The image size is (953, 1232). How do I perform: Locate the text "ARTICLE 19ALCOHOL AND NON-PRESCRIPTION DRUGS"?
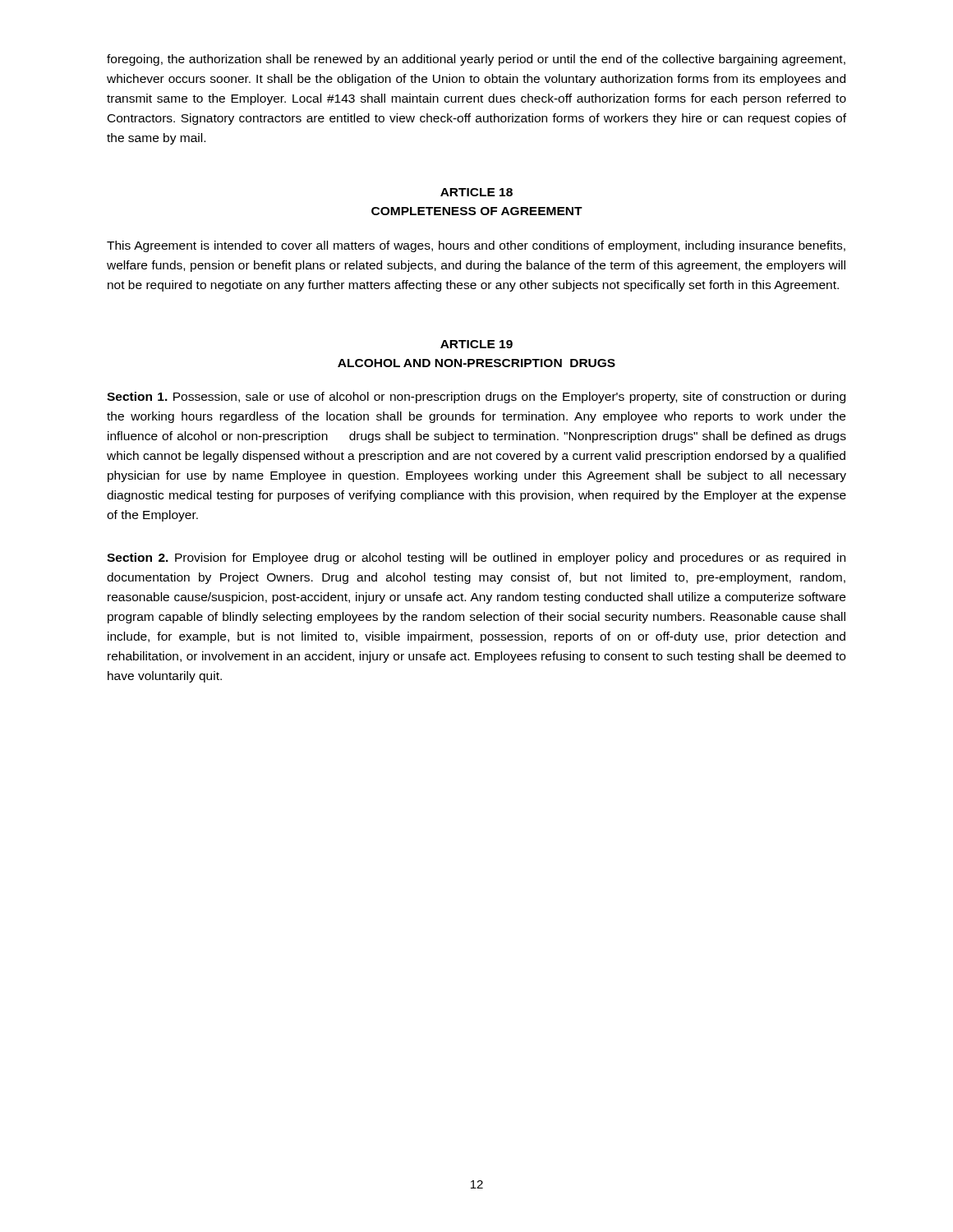pos(476,353)
